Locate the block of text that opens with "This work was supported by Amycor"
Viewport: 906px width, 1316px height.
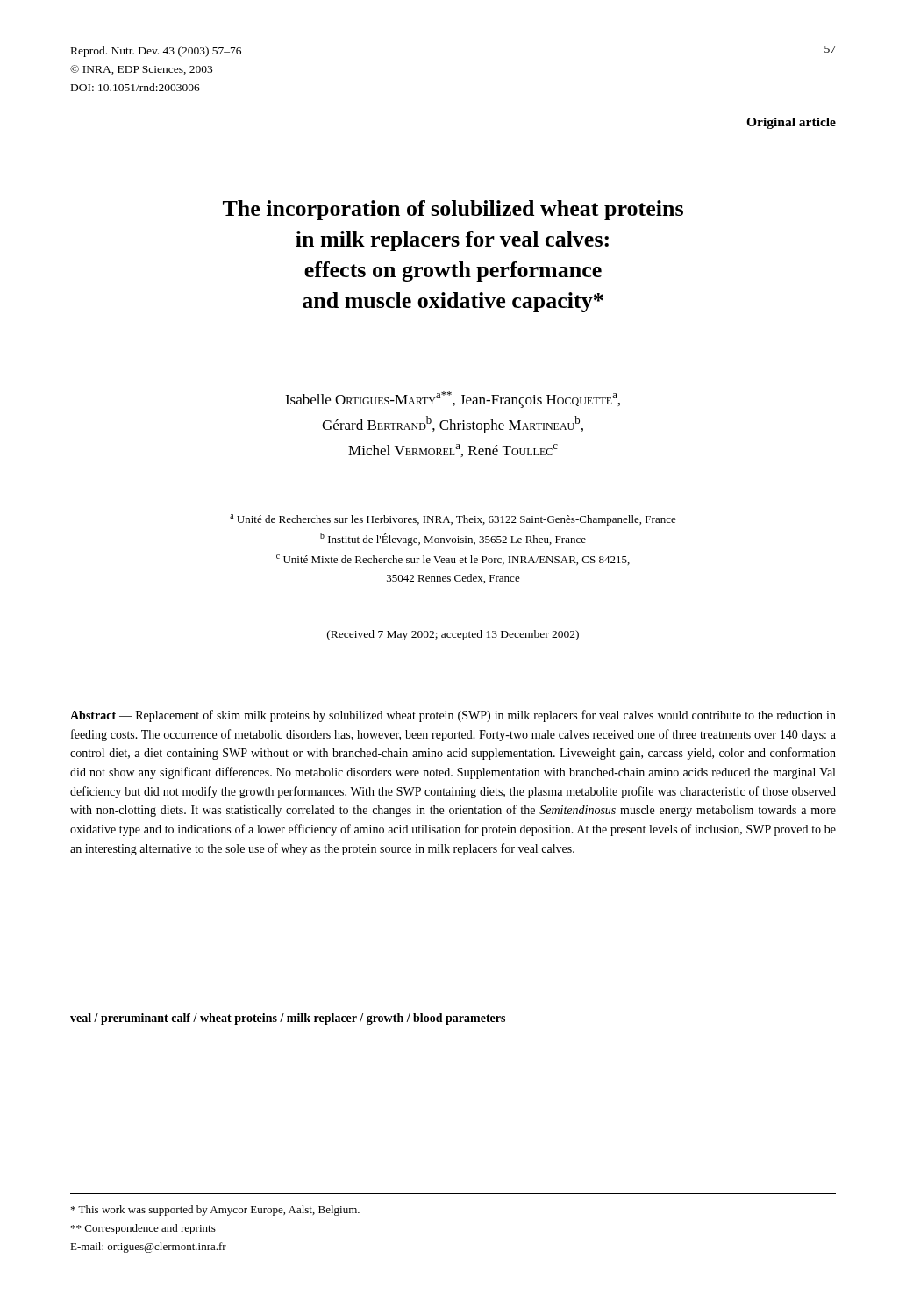215,1228
